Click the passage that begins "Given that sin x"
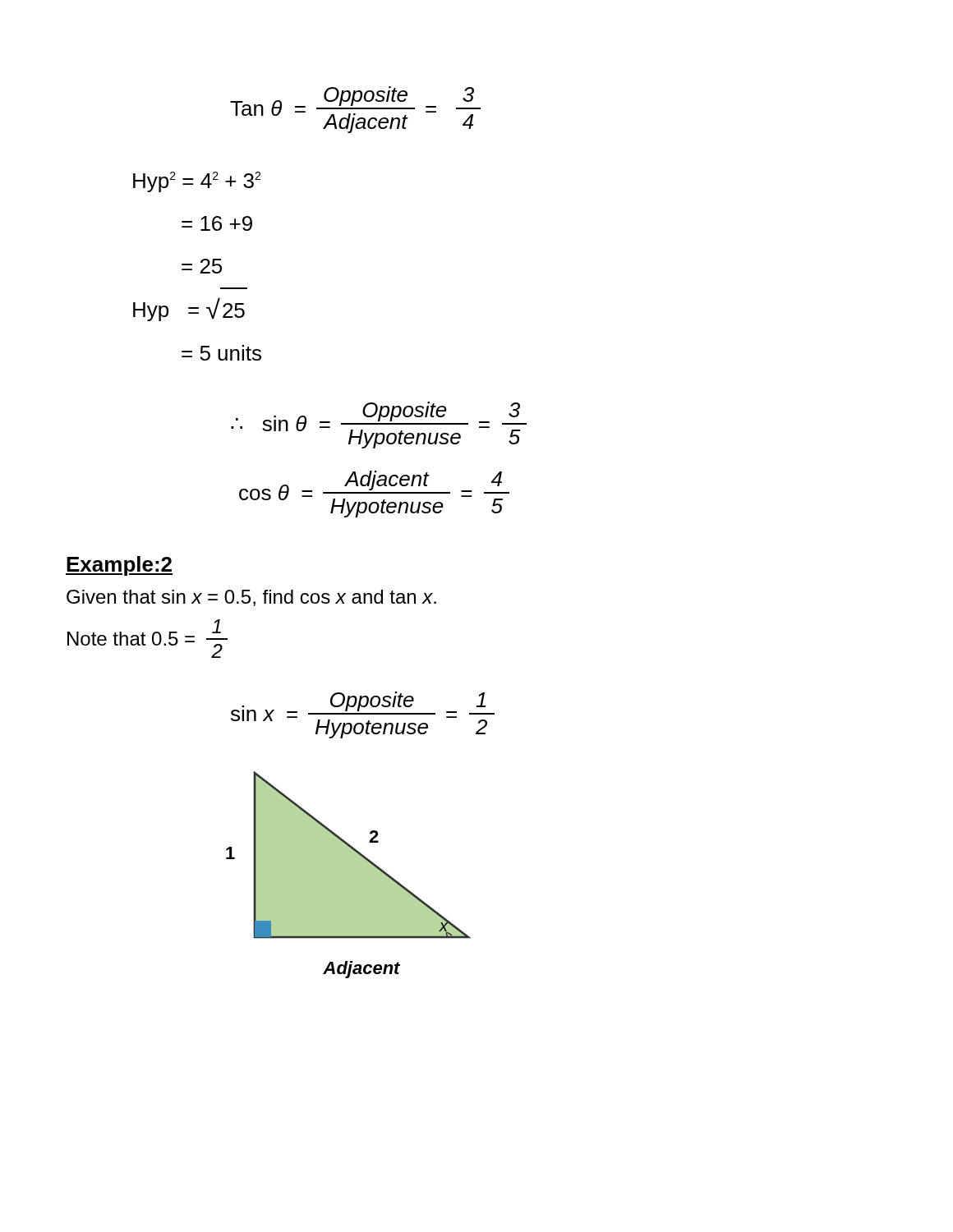Image resolution: width=953 pixels, height=1232 pixels. [x=252, y=597]
